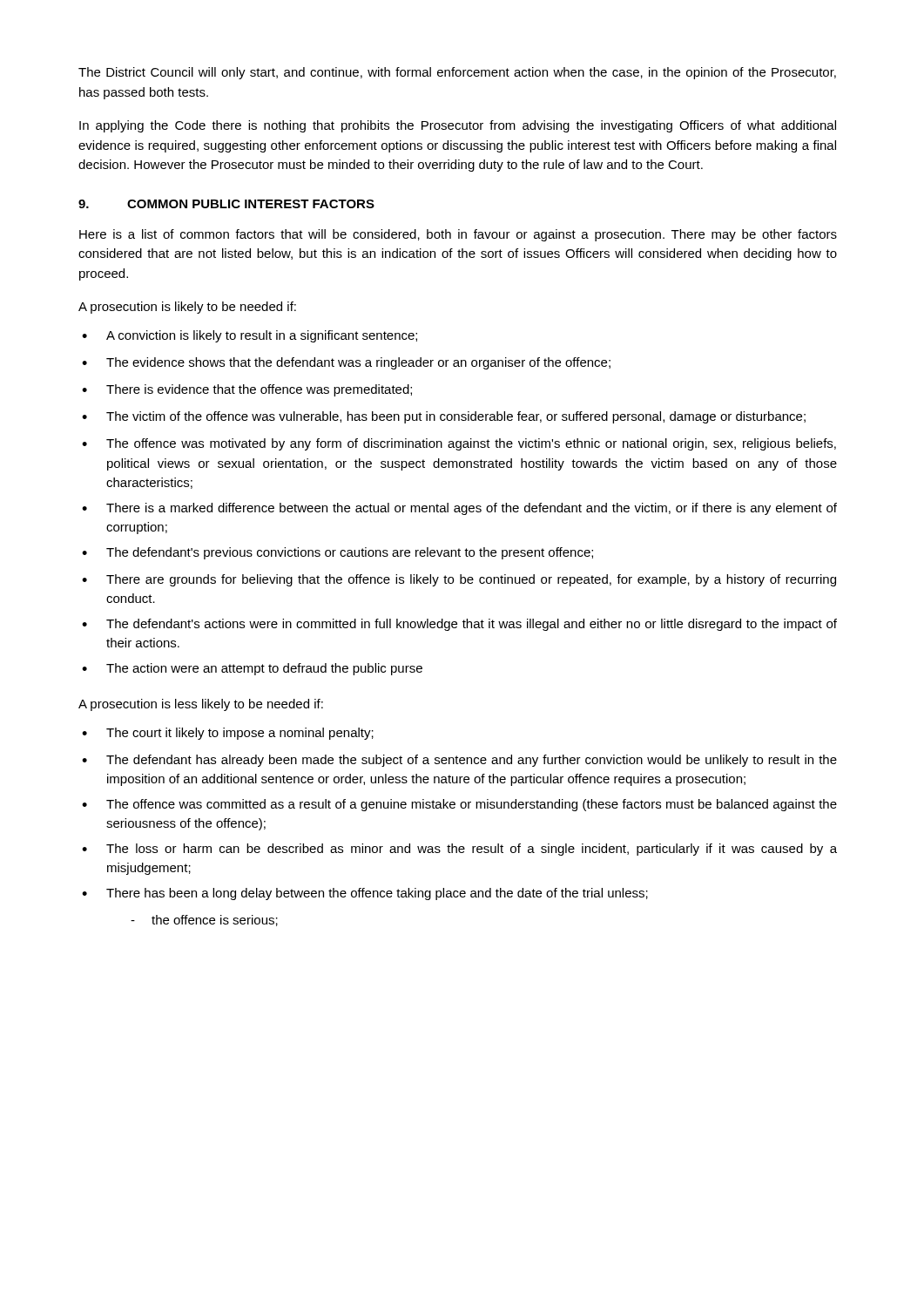Select the list item containing "• The defendant has"
Image resolution: width=924 pixels, height=1307 pixels.
(x=458, y=770)
